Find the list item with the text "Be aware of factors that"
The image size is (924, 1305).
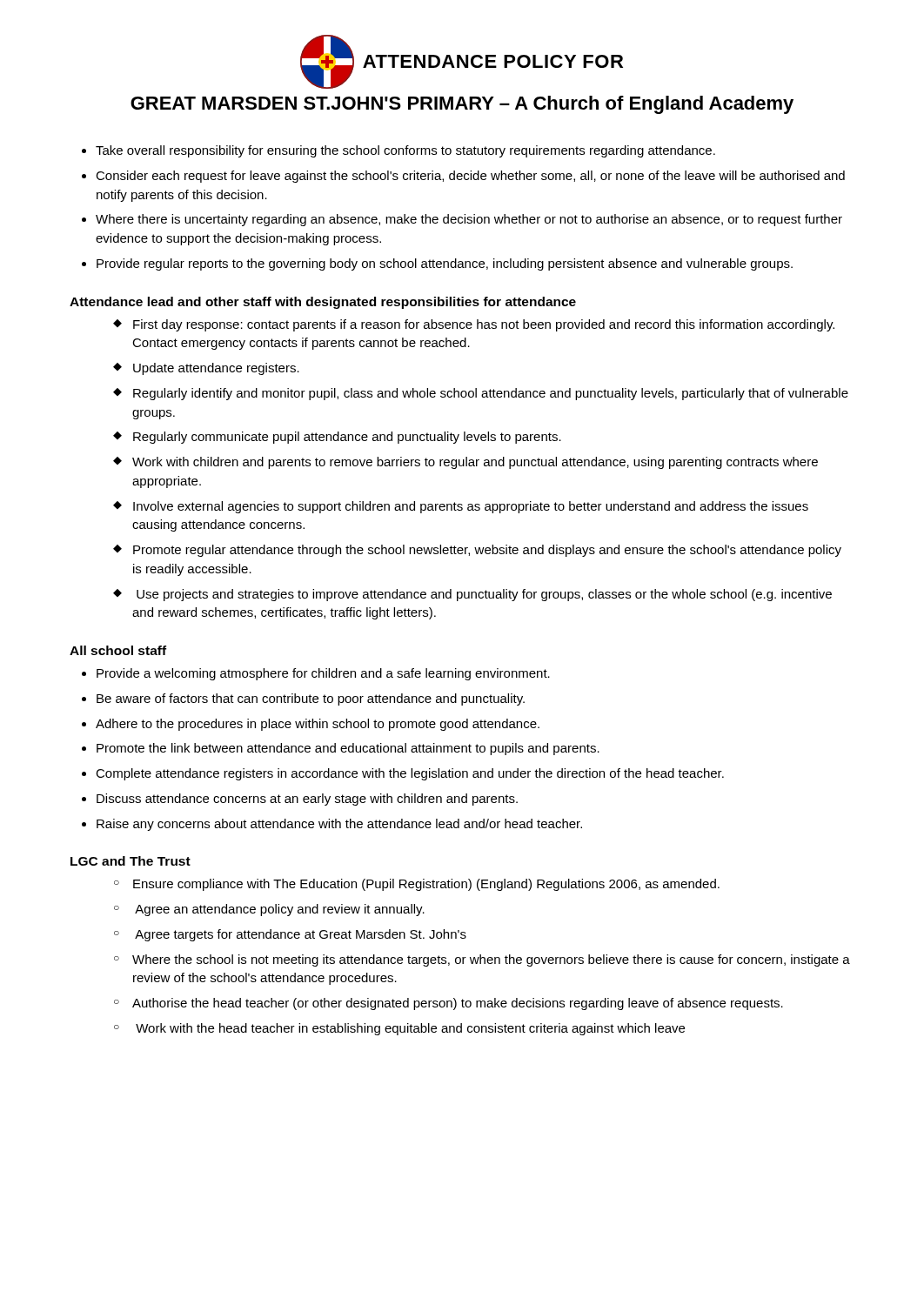click(x=311, y=698)
